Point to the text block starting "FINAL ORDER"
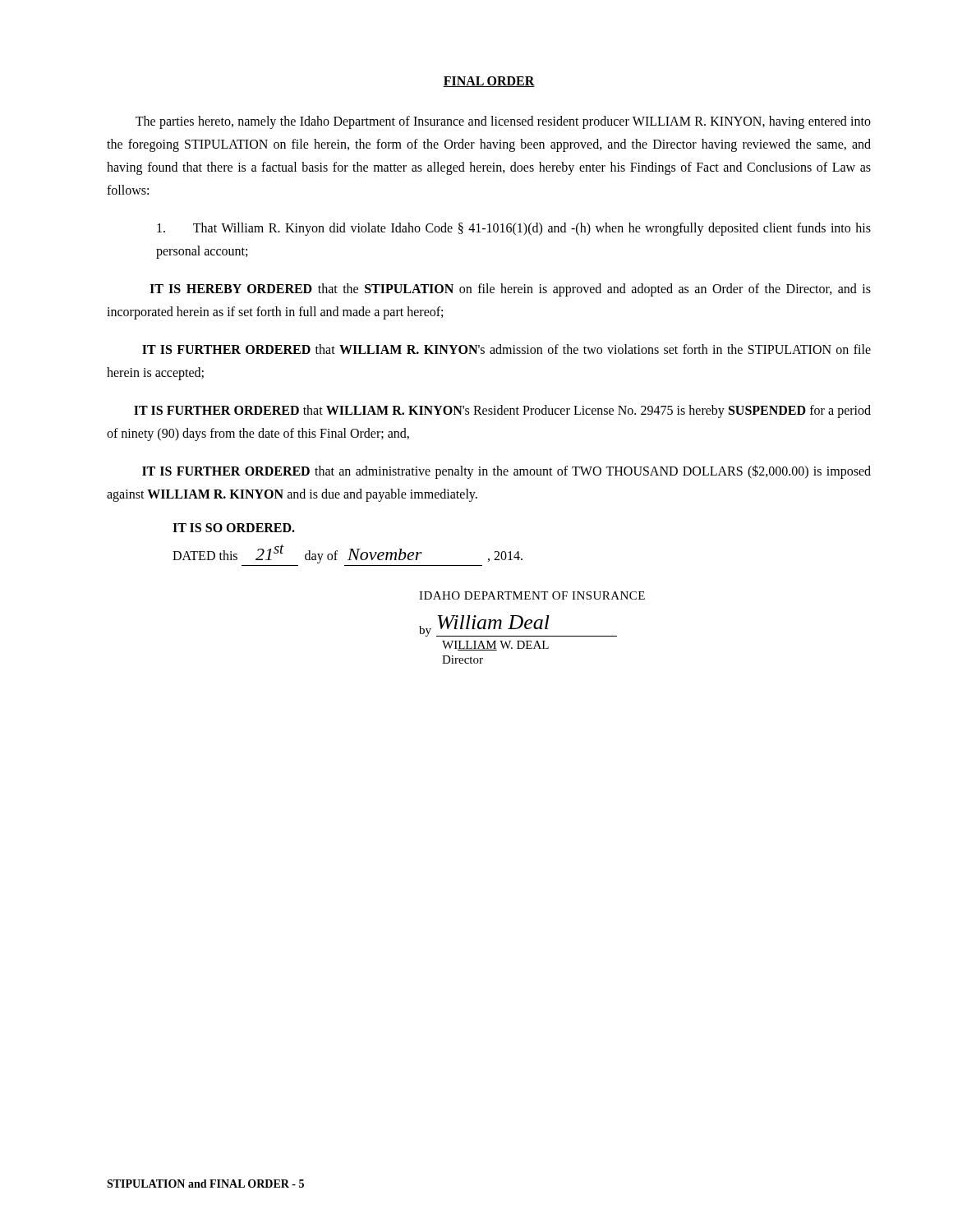The height and width of the screenshot is (1232, 953). (489, 81)
